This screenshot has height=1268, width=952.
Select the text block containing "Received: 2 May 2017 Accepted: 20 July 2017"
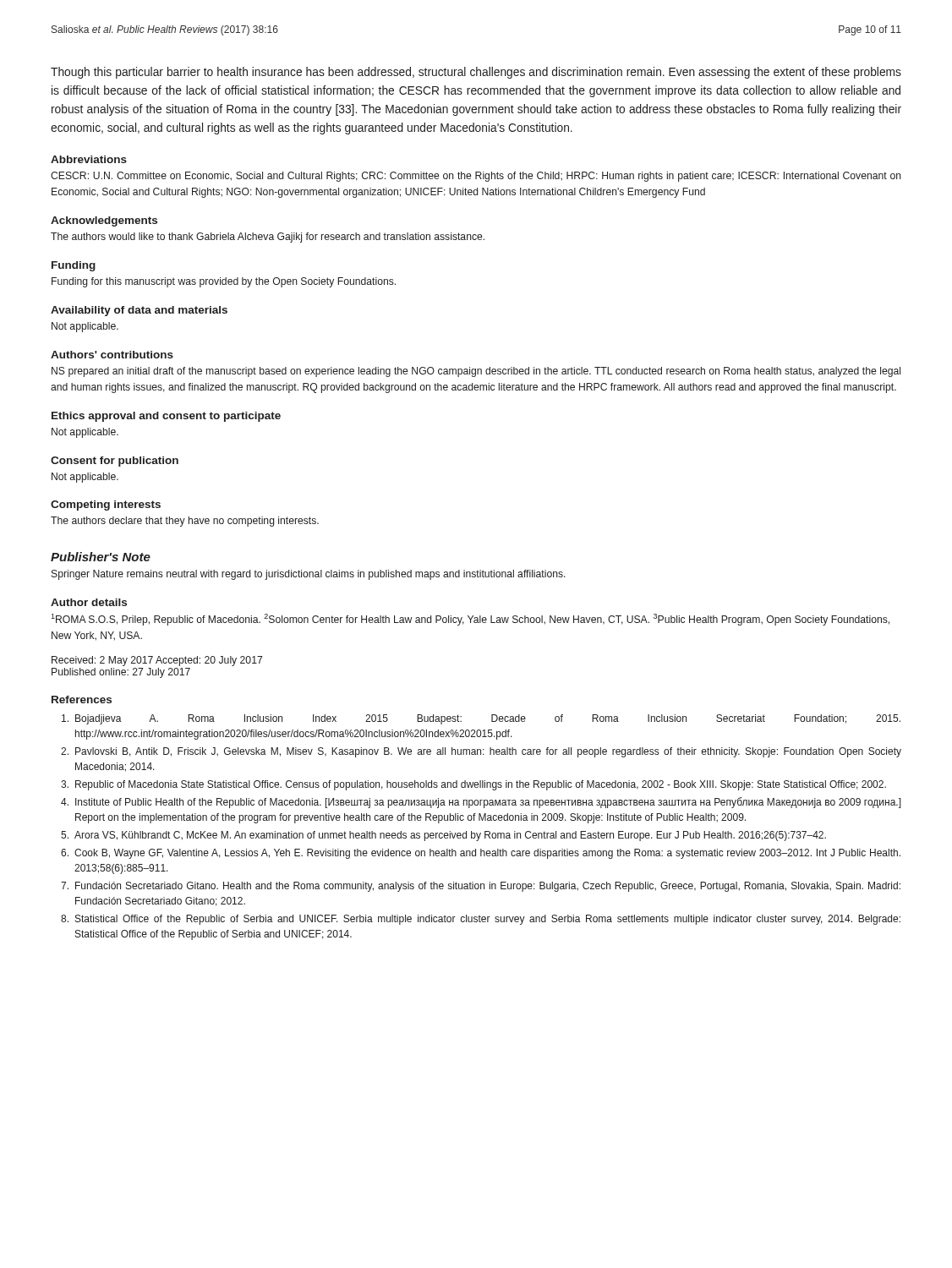pos(157,666)
